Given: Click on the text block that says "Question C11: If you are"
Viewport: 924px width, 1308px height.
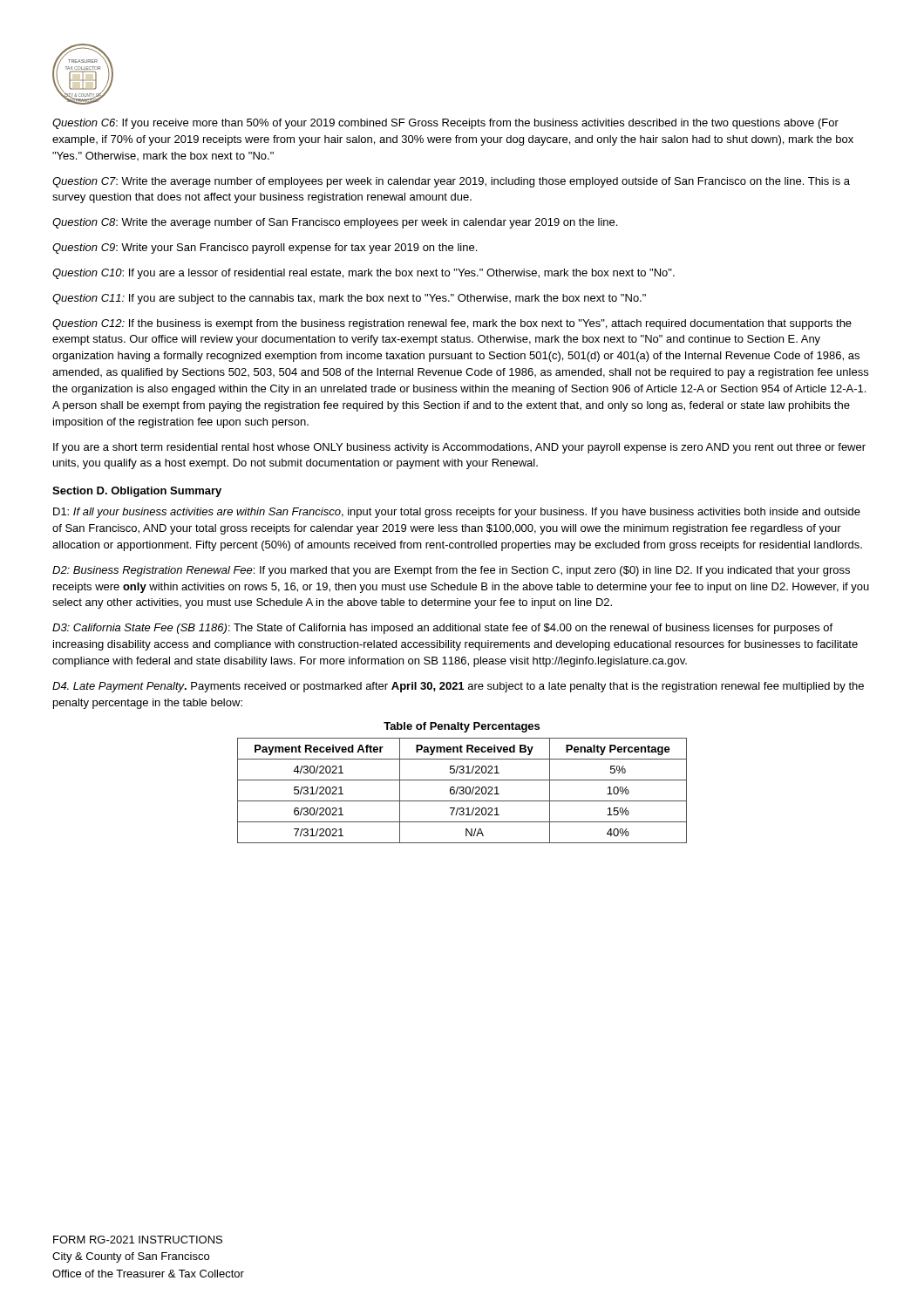Looking at the screenshot, I should (349, 298).
